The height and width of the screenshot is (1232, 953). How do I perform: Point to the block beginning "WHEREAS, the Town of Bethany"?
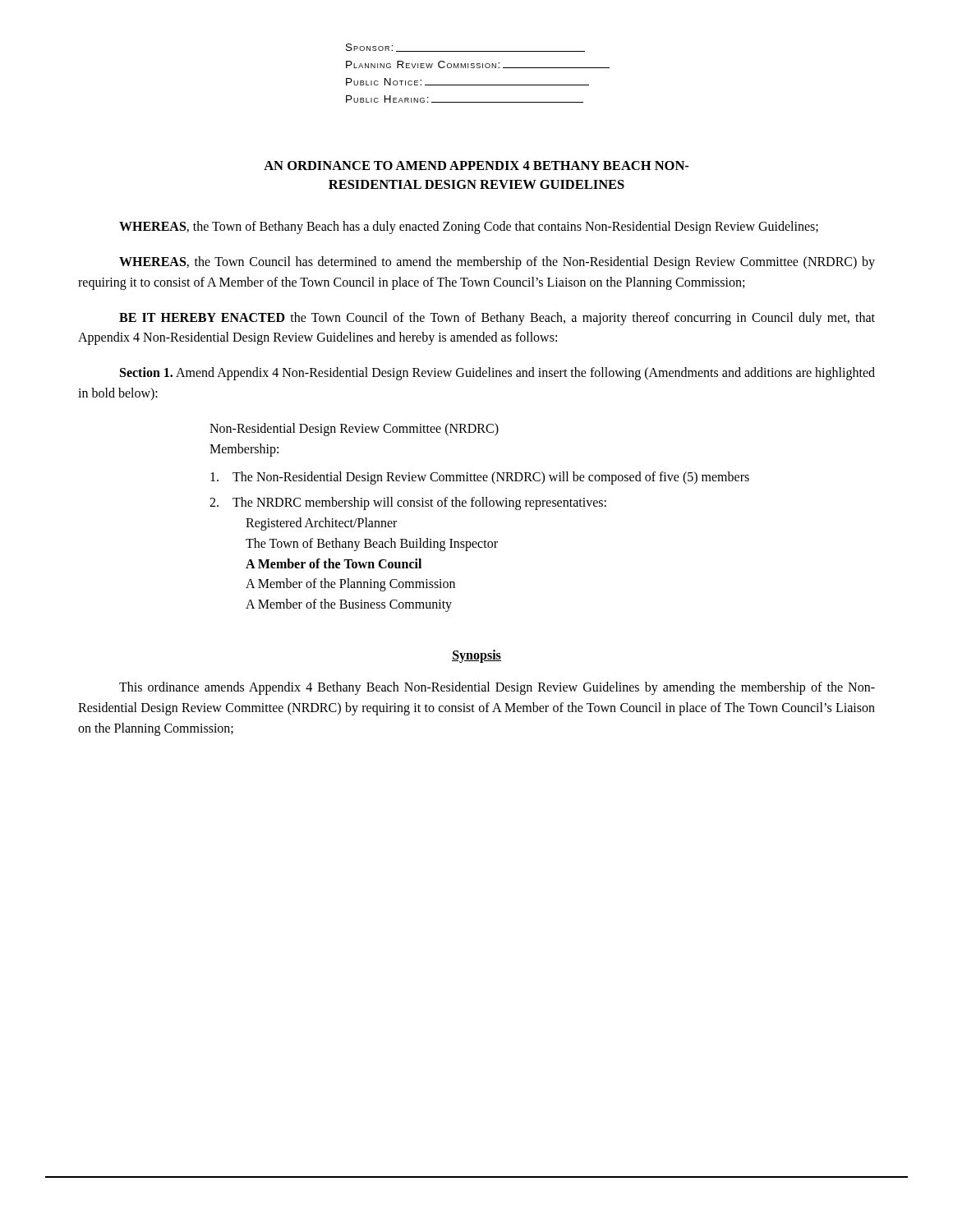(x=469, y=226)
